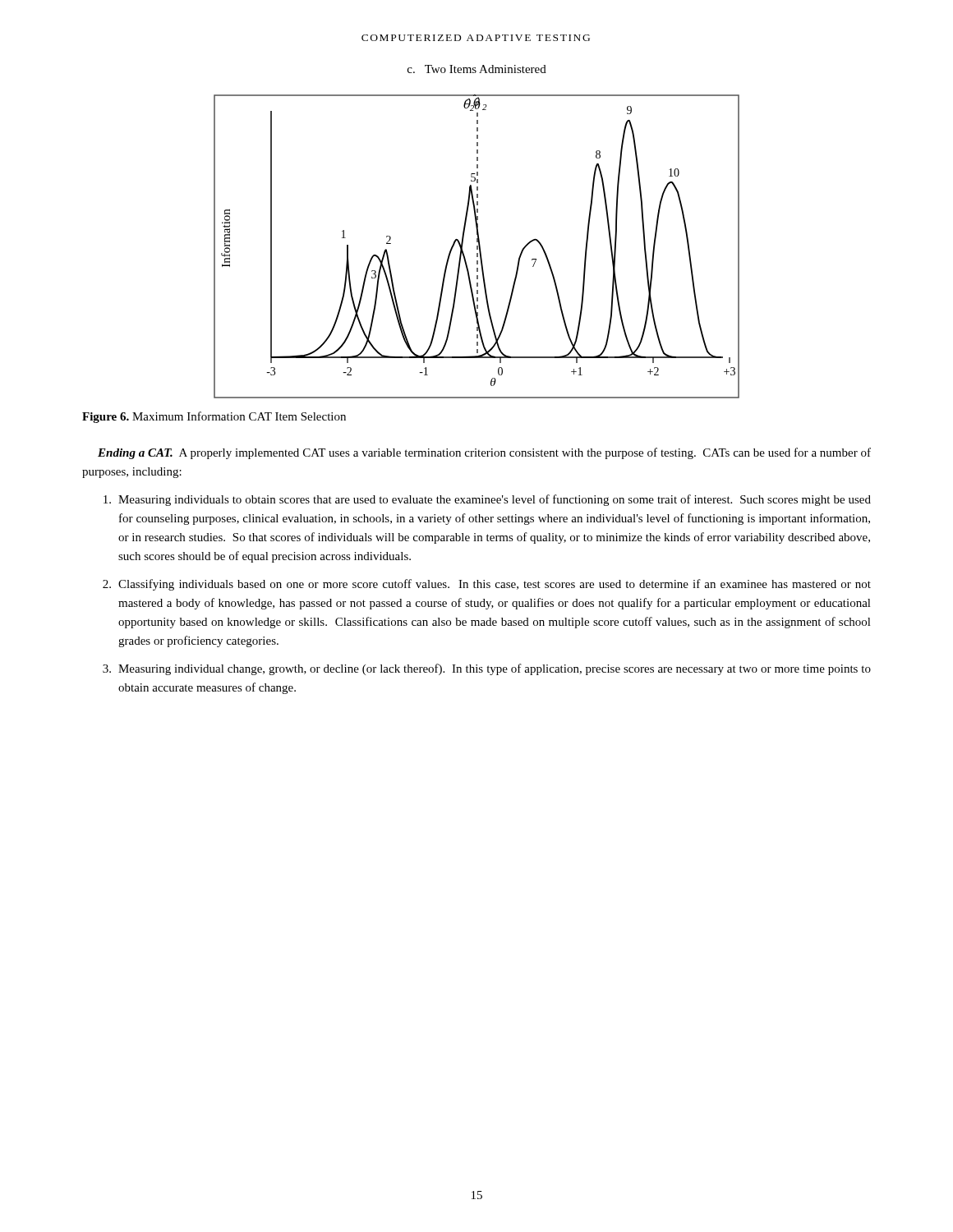Point to the block beginning "Ending a CAT. A"
The image size is (953, 1232).
[476, 462]
